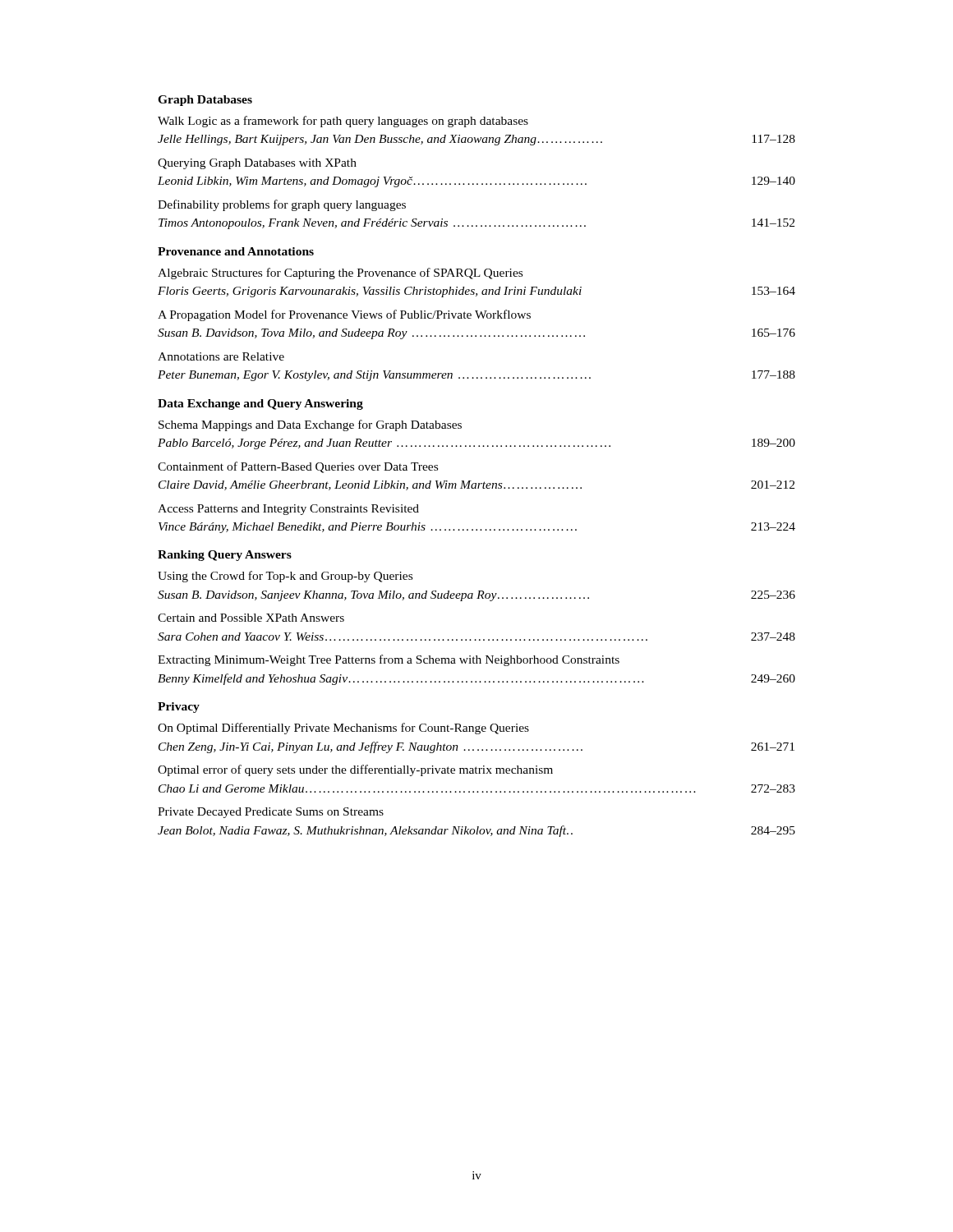953x1232 pixels.
Task: Select the text block starting "Containment of Pattern-Based Queries over"
Action: click(x=476, y=476)
